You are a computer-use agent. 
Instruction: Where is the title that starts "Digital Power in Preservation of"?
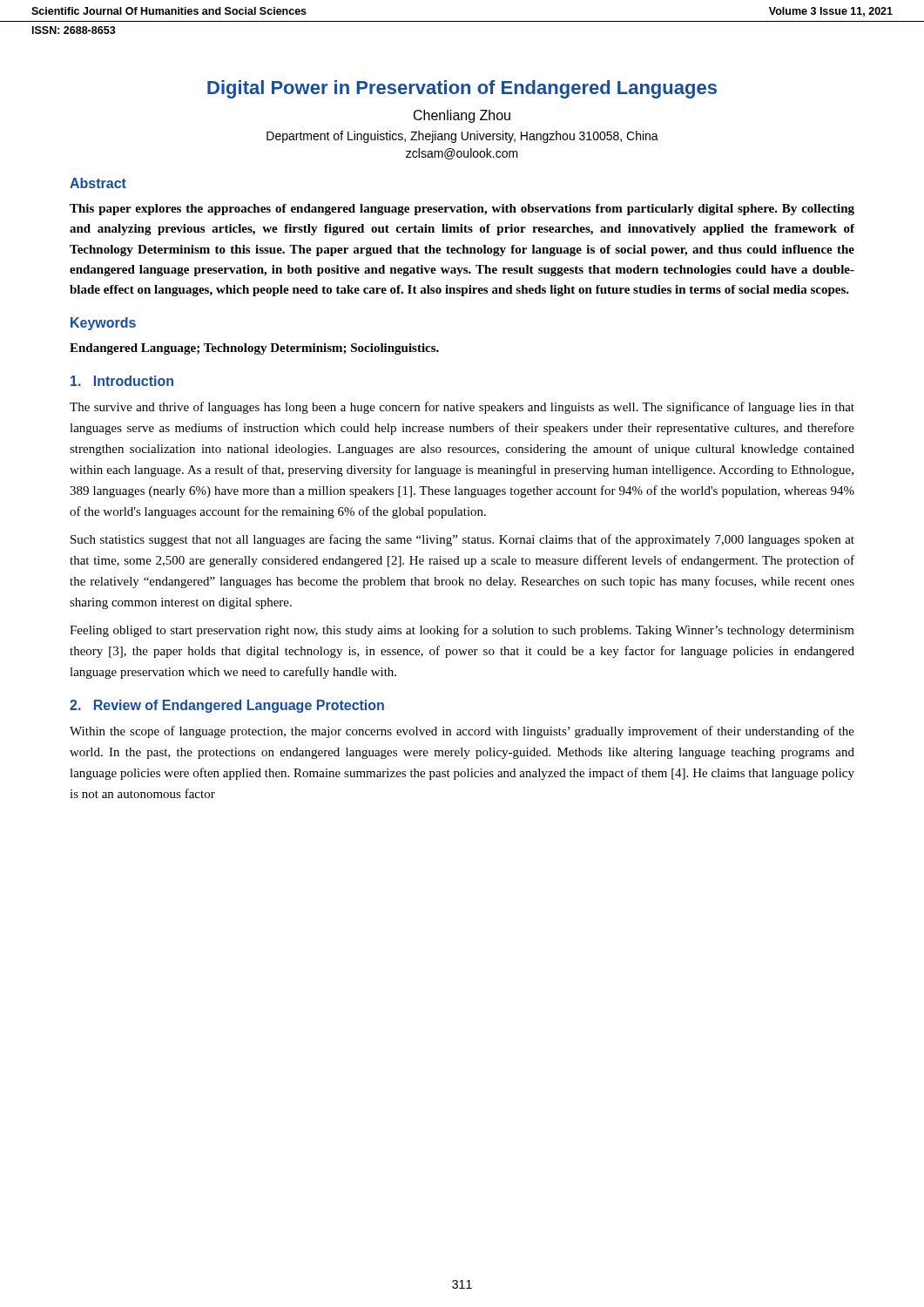pos(462,88)
